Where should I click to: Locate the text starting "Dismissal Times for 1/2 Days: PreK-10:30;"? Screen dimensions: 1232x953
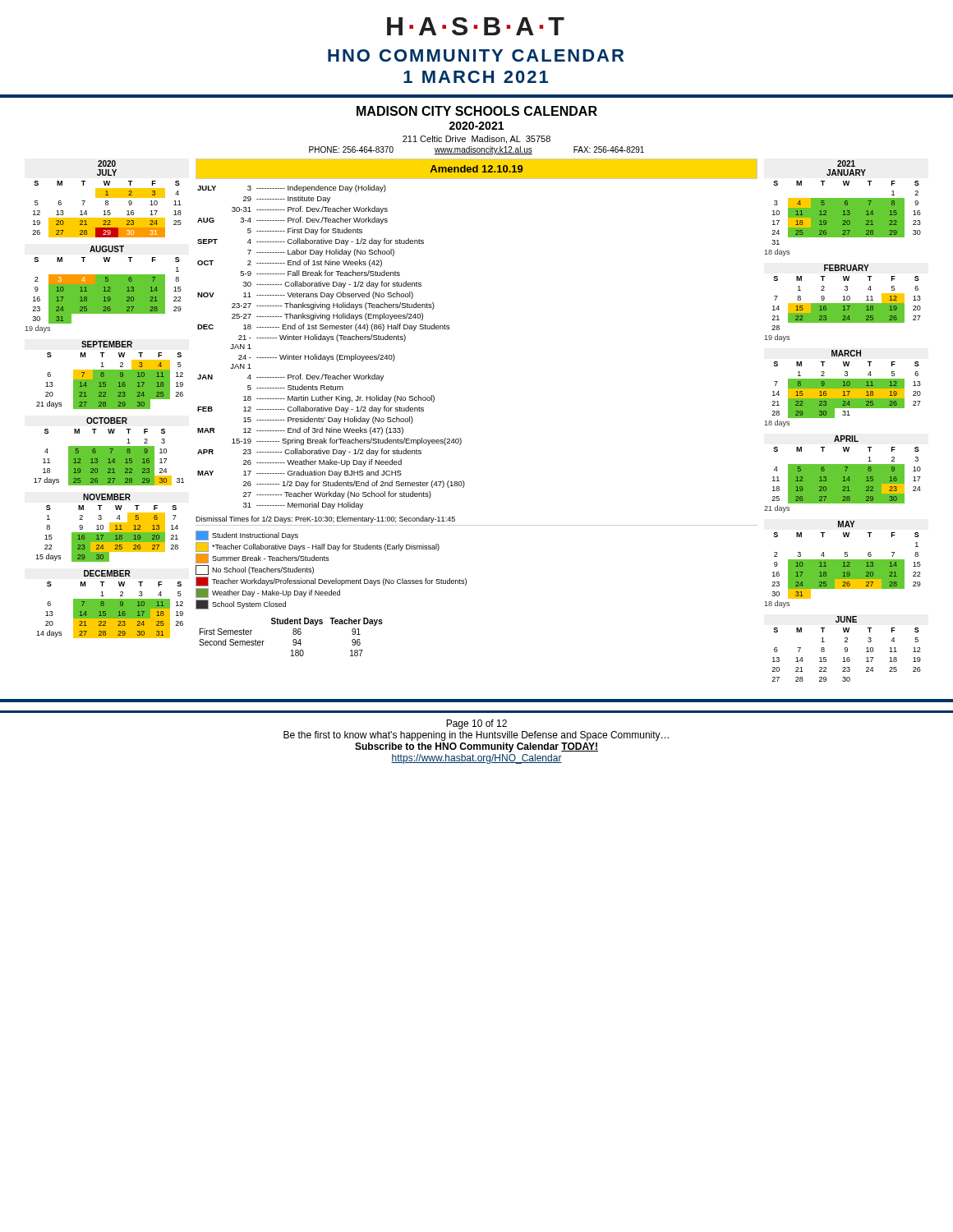coord(325,519)
